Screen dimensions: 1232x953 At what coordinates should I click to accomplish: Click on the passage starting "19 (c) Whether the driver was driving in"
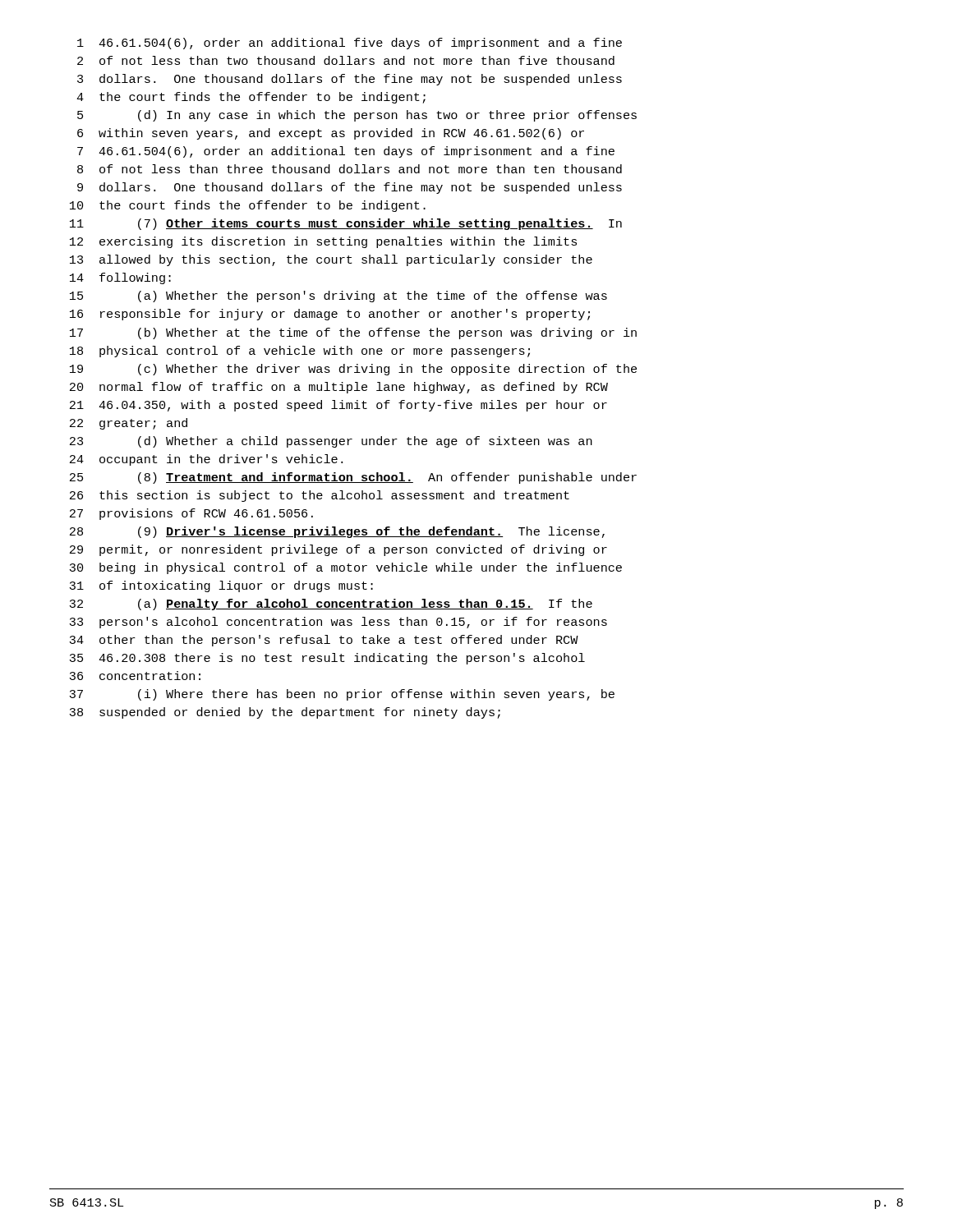pos(476,396)
